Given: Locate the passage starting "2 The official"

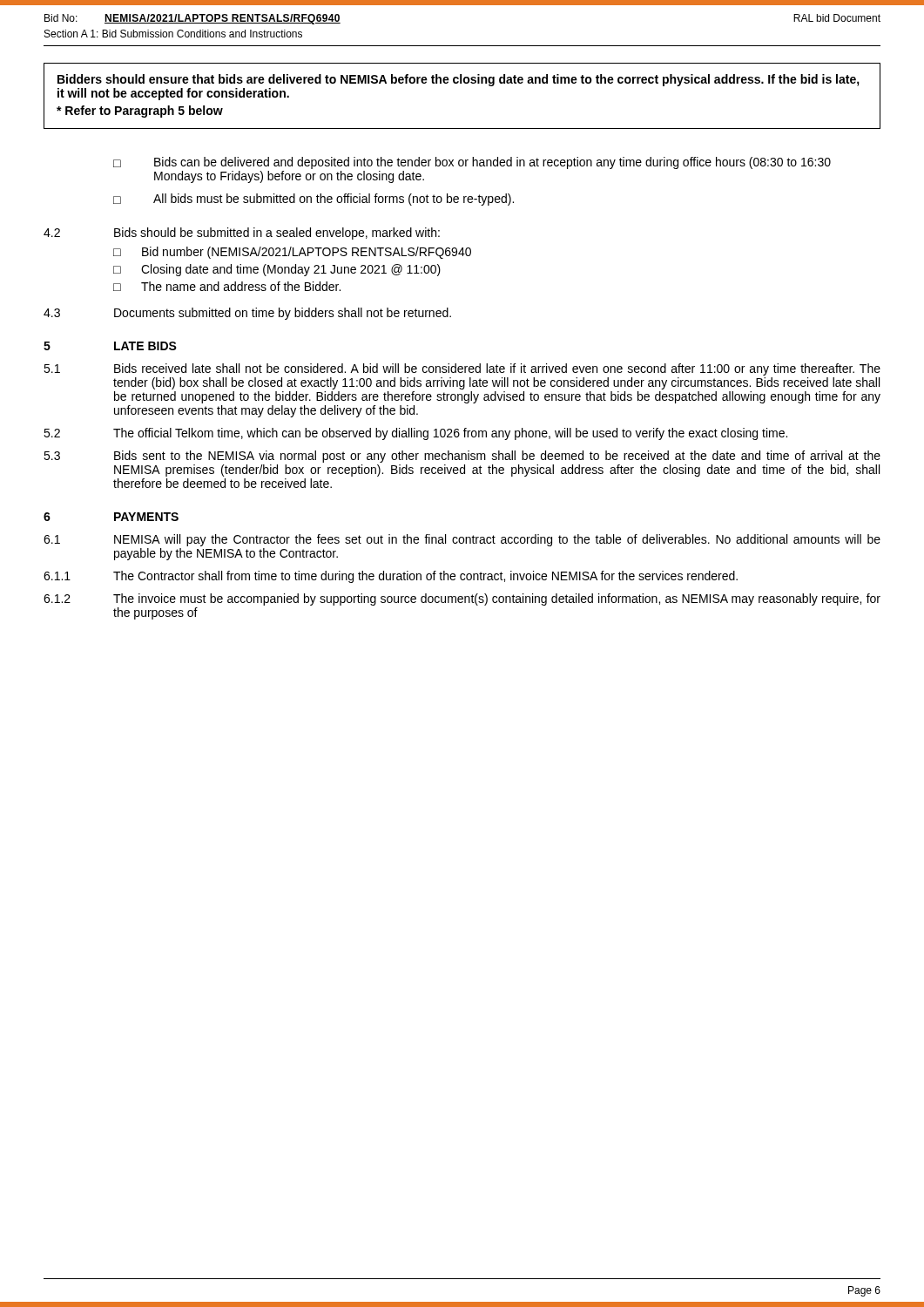Looking at the screenshot, I should (462, 433).
